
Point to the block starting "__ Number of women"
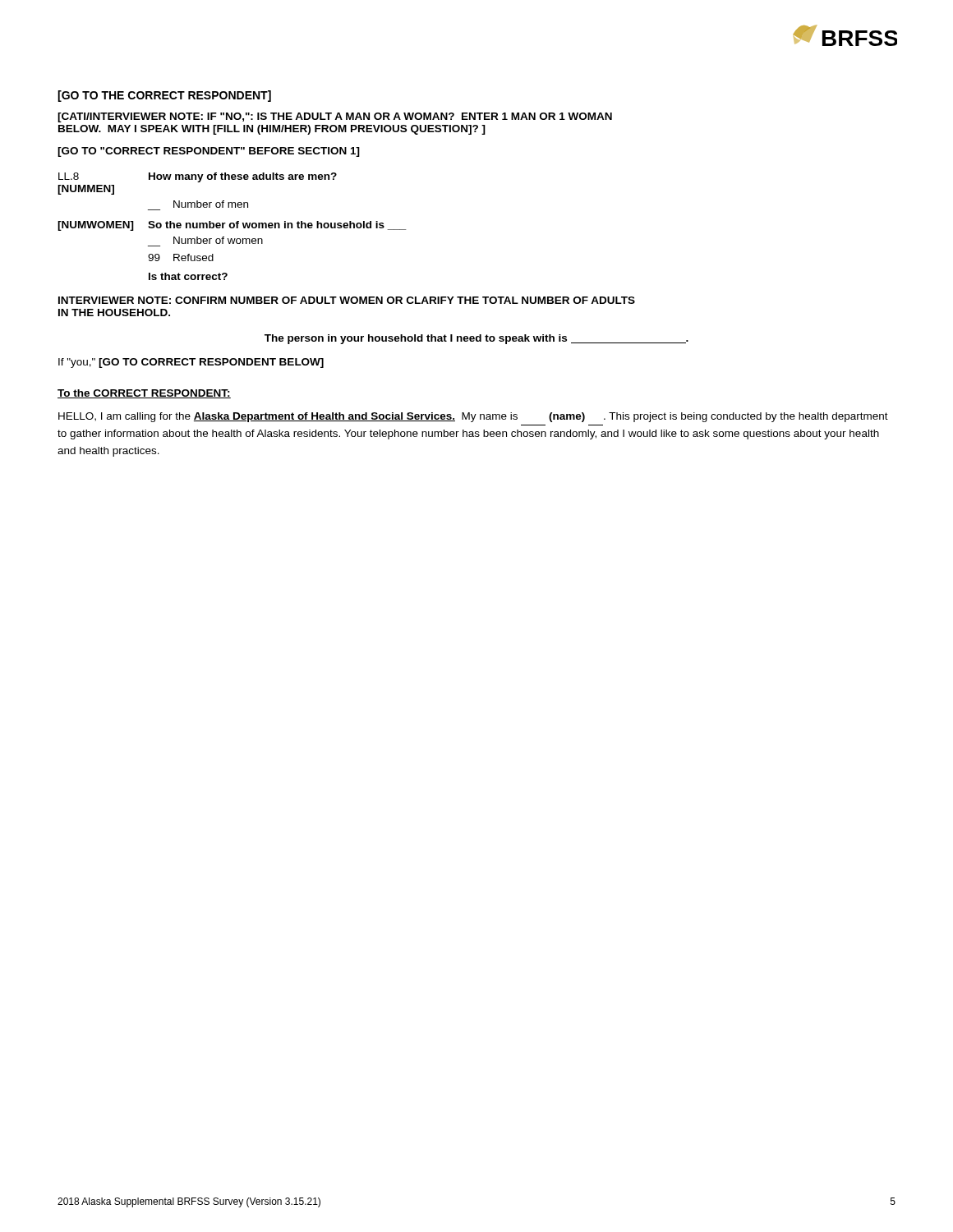point(206,240)
